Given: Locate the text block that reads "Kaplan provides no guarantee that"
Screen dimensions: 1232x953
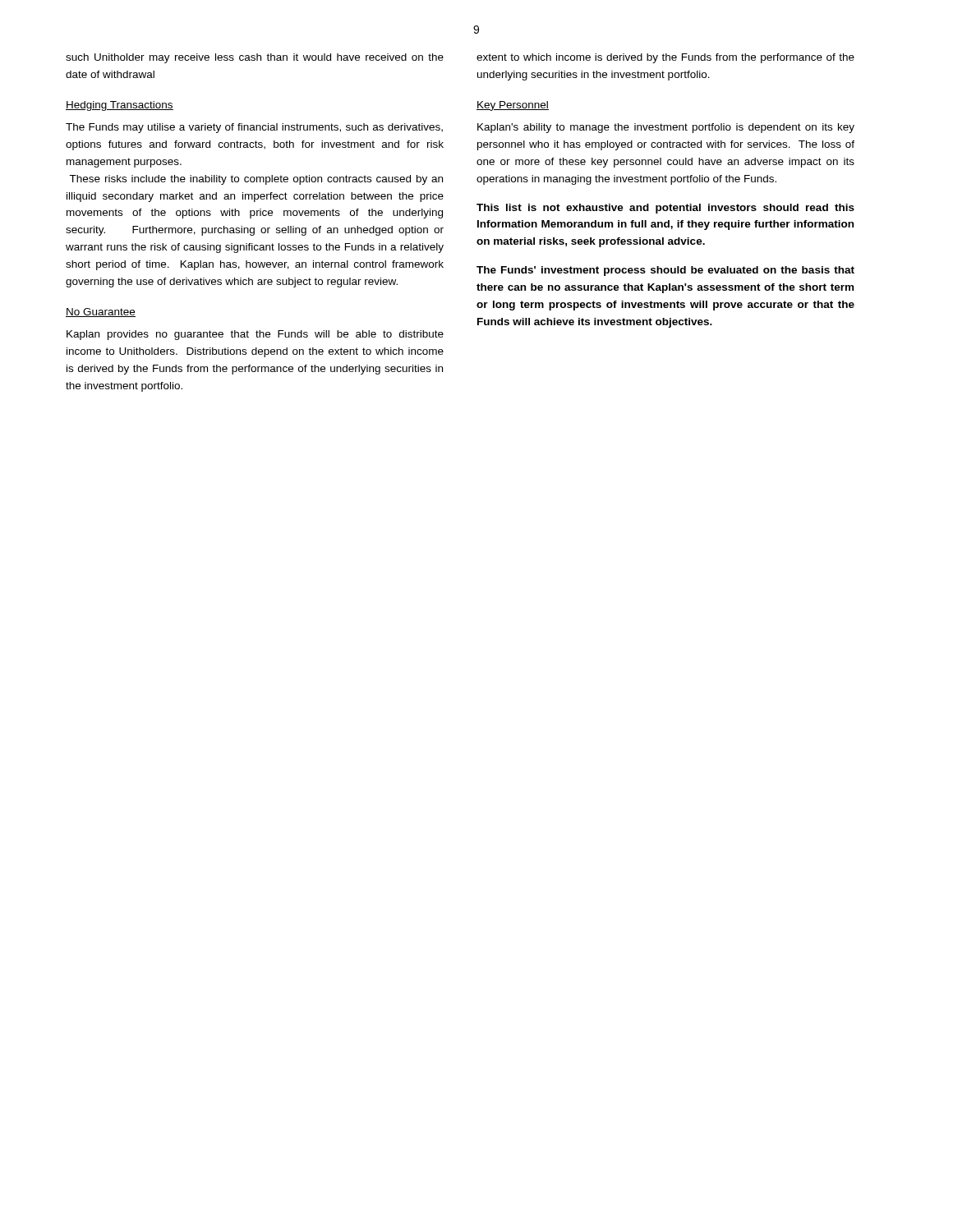Looking at the screenshot, I should 255,360.
